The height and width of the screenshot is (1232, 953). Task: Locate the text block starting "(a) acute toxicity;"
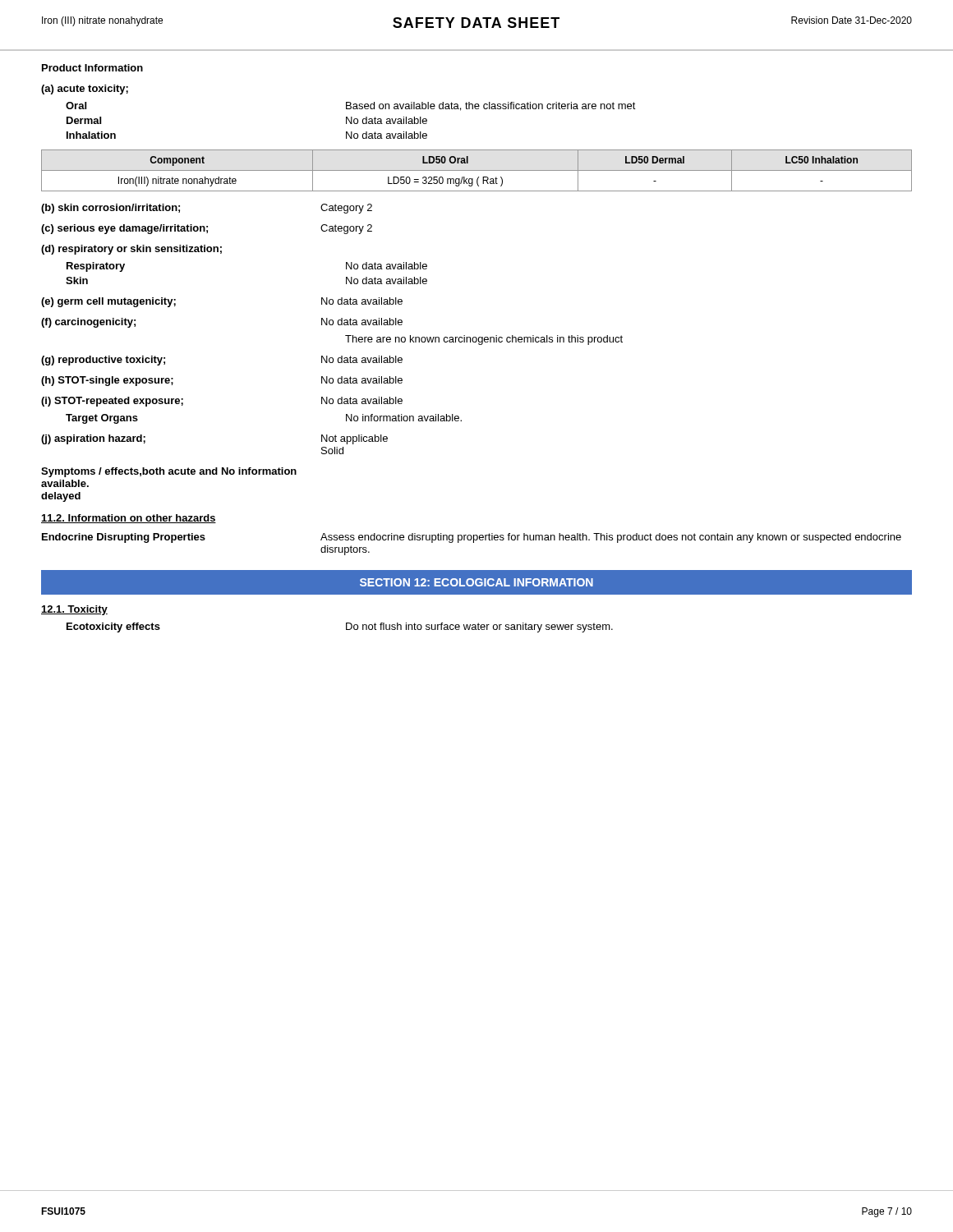[476, 112]
